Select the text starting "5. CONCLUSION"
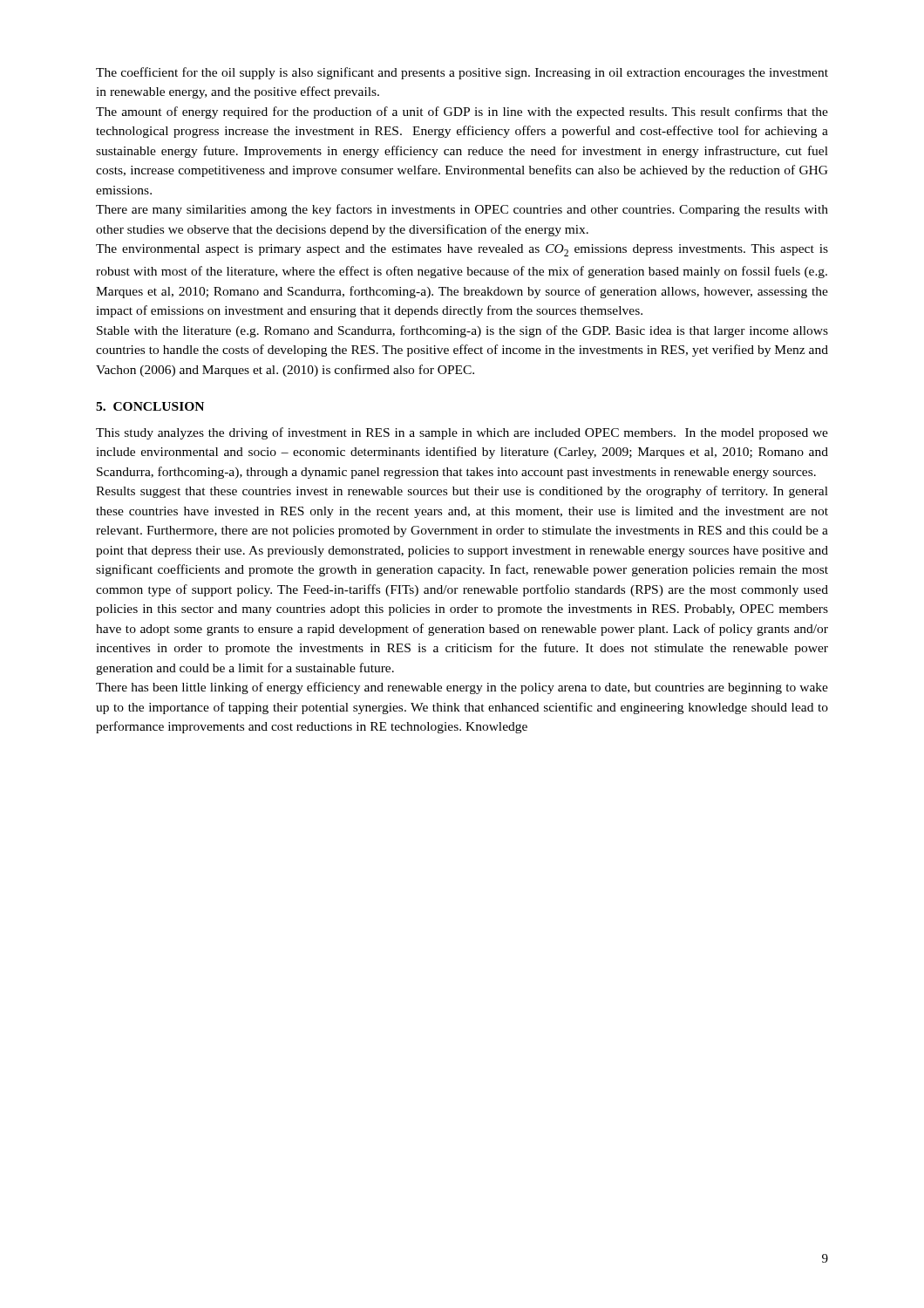Image resolution: width=924 pixels, height=1308 pixels. coord(150,406)
